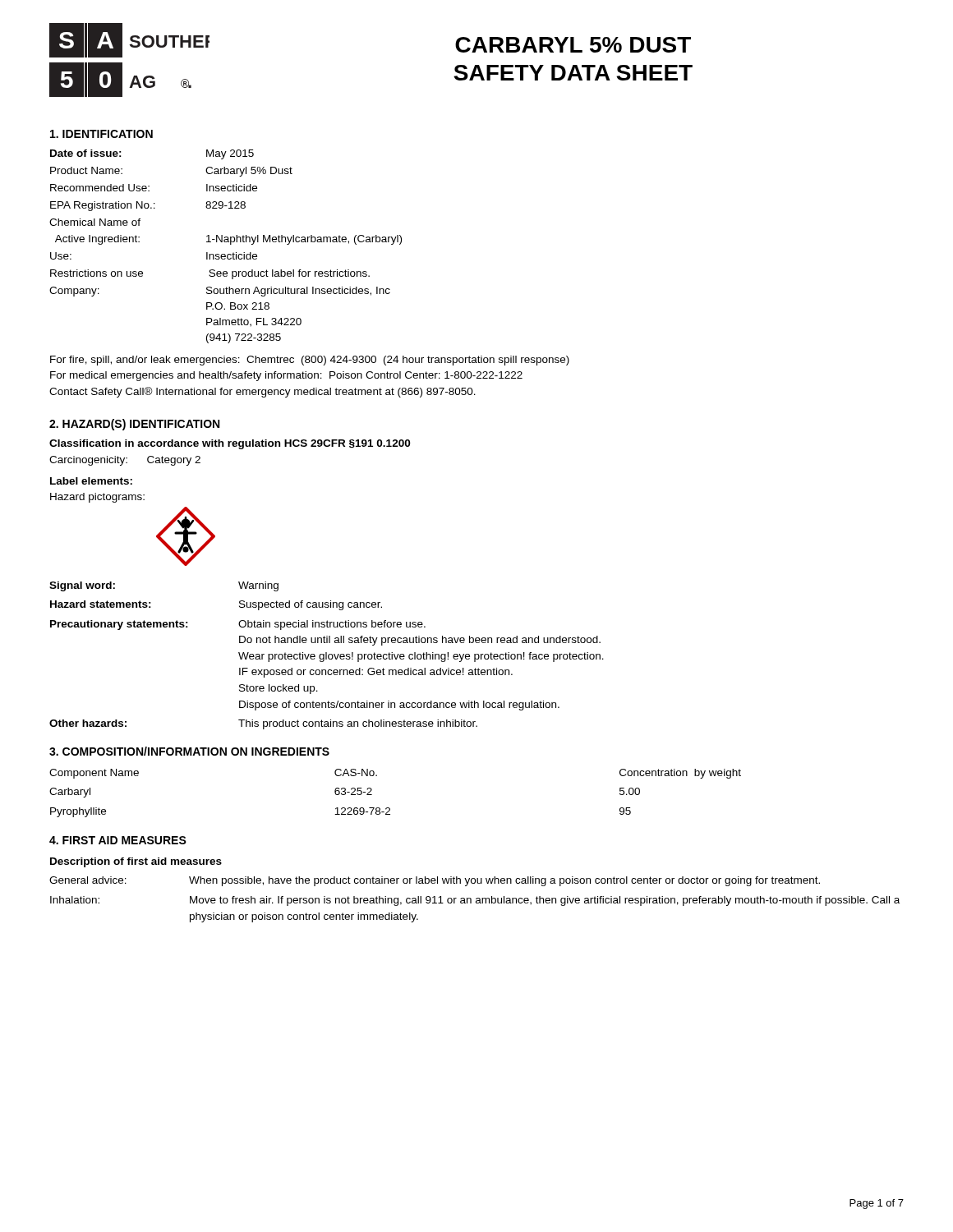Viewport: 953px width, 1232px height.
Task: Locate the table with the text "Precautionary statements:"
Action: click(x=476, y=654)
